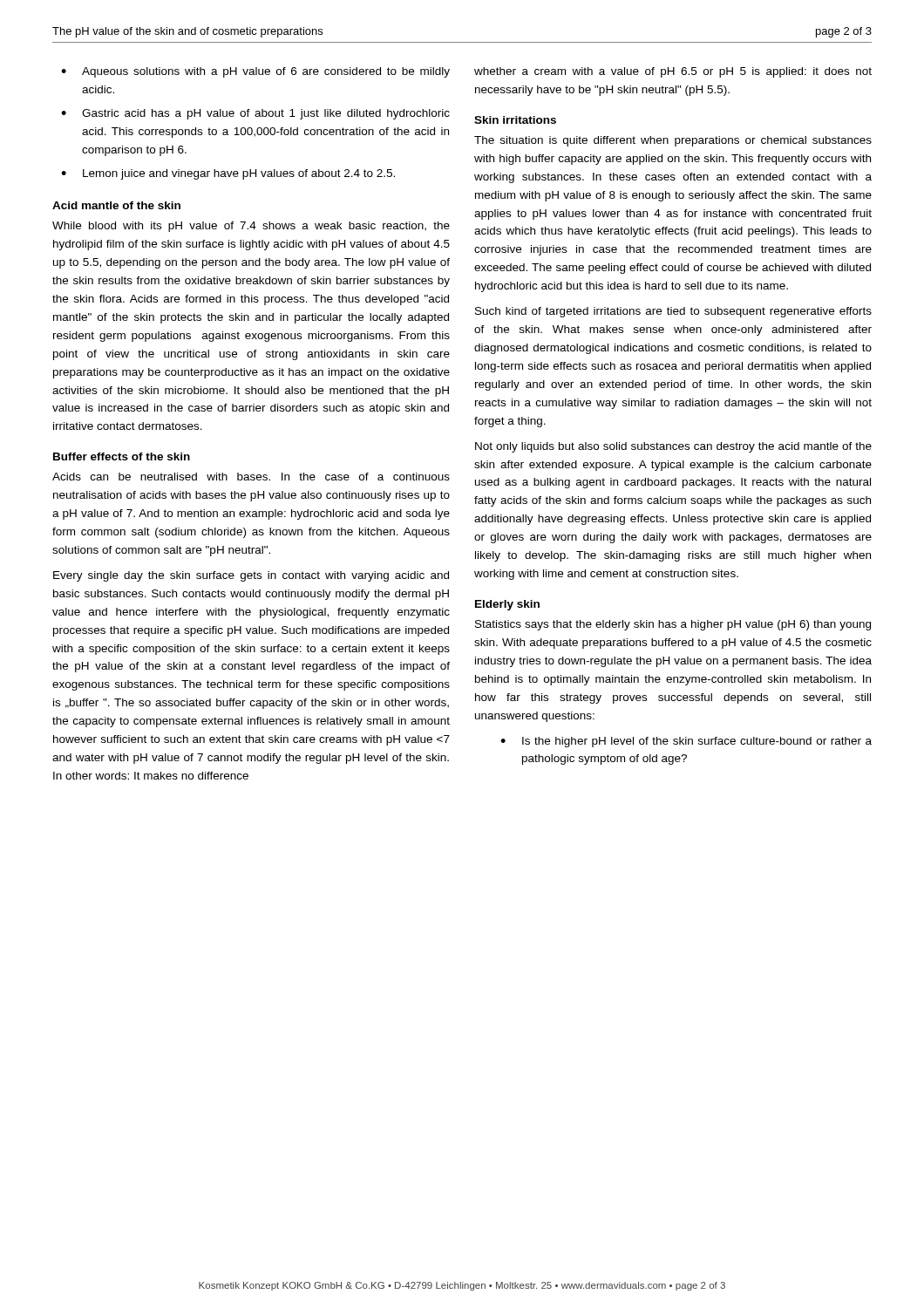Click the passage that begins "Such kind of targeted irritations are tied"
This screenshot has height=1308, width=924.
tap(673, 366)
